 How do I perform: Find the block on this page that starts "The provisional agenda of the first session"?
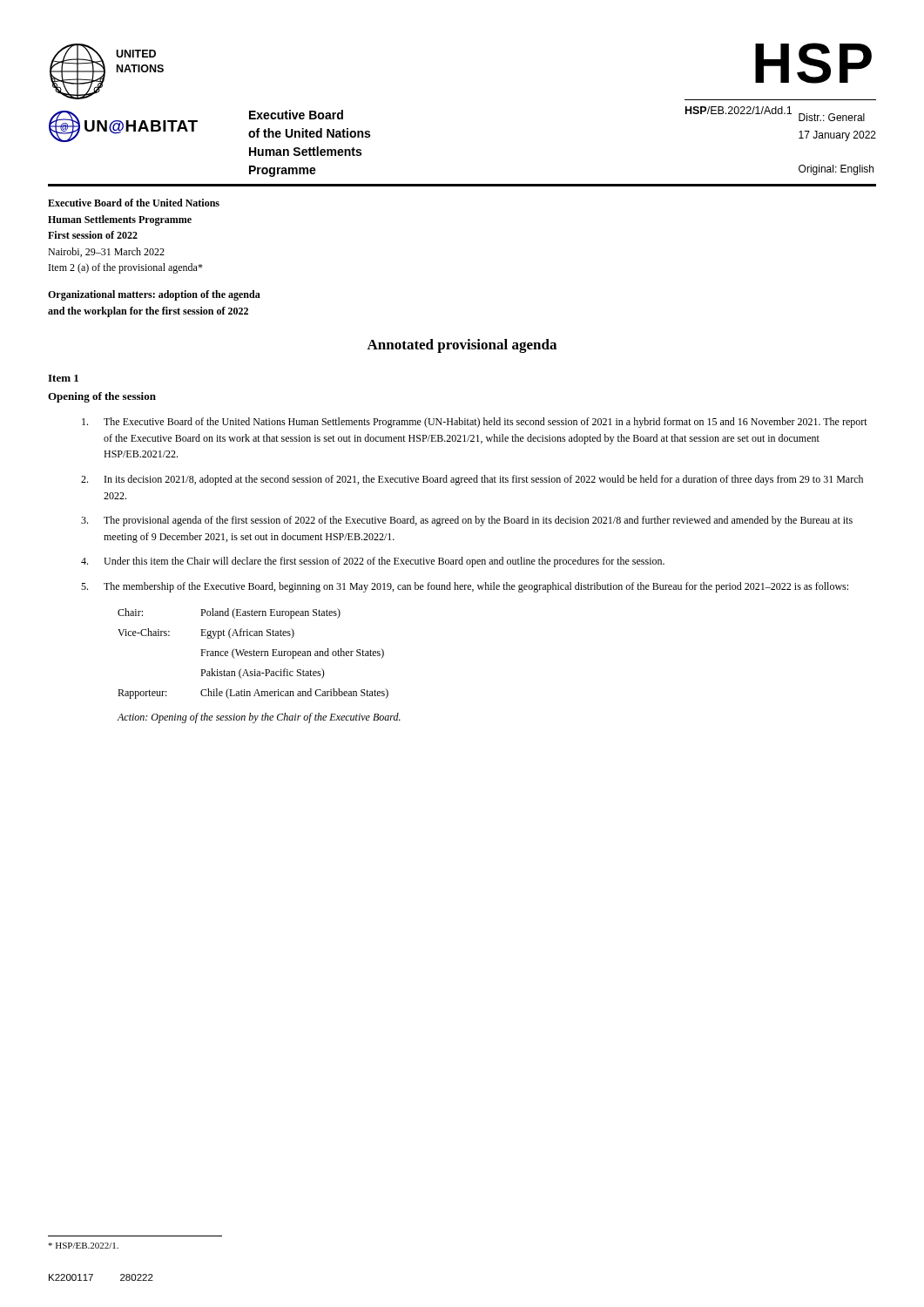tap(477, 529)
